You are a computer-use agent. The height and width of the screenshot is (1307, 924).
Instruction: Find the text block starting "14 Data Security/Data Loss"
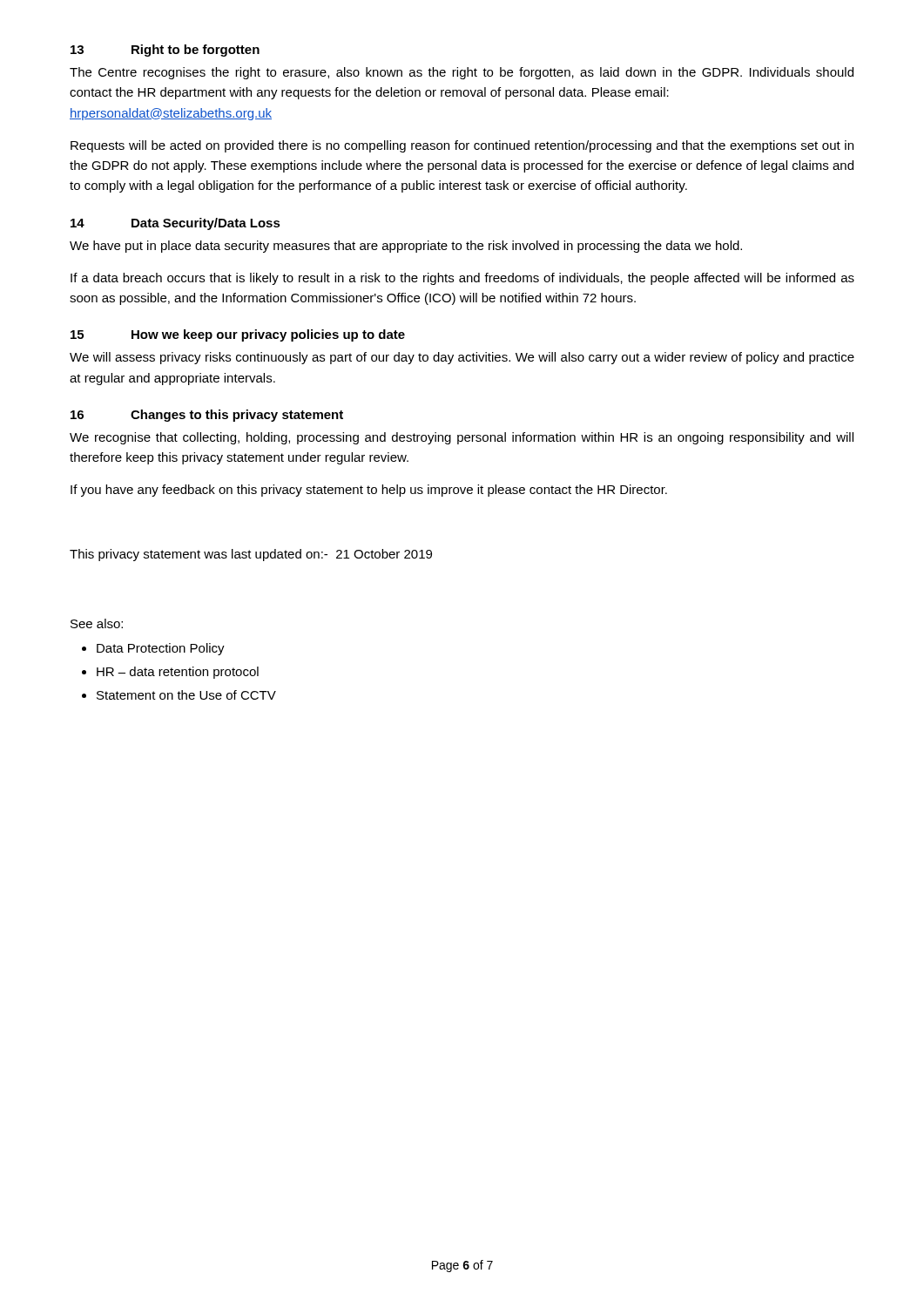[175, 222]
